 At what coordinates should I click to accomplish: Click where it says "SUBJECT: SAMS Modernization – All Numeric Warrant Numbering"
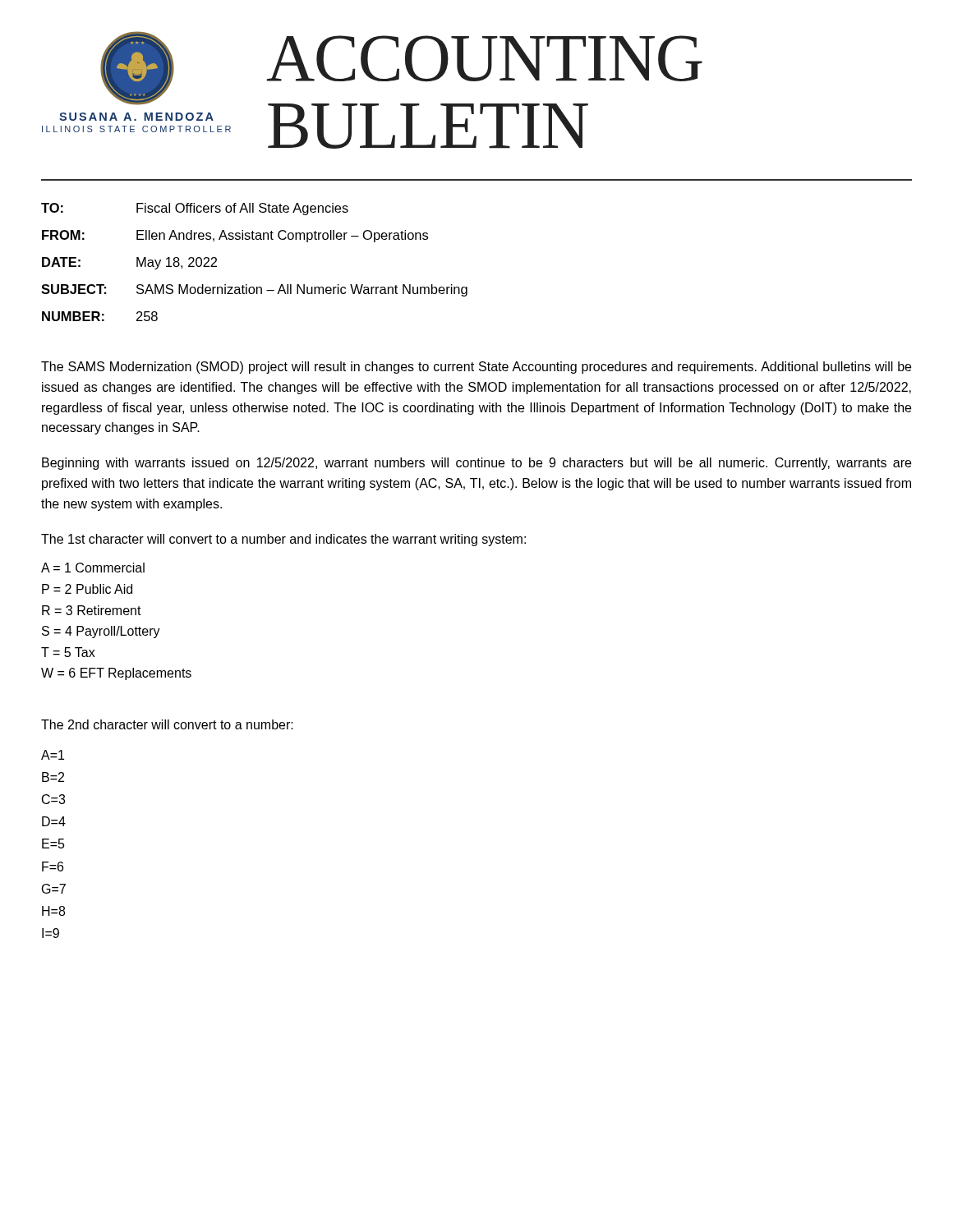tap(472, 290)
